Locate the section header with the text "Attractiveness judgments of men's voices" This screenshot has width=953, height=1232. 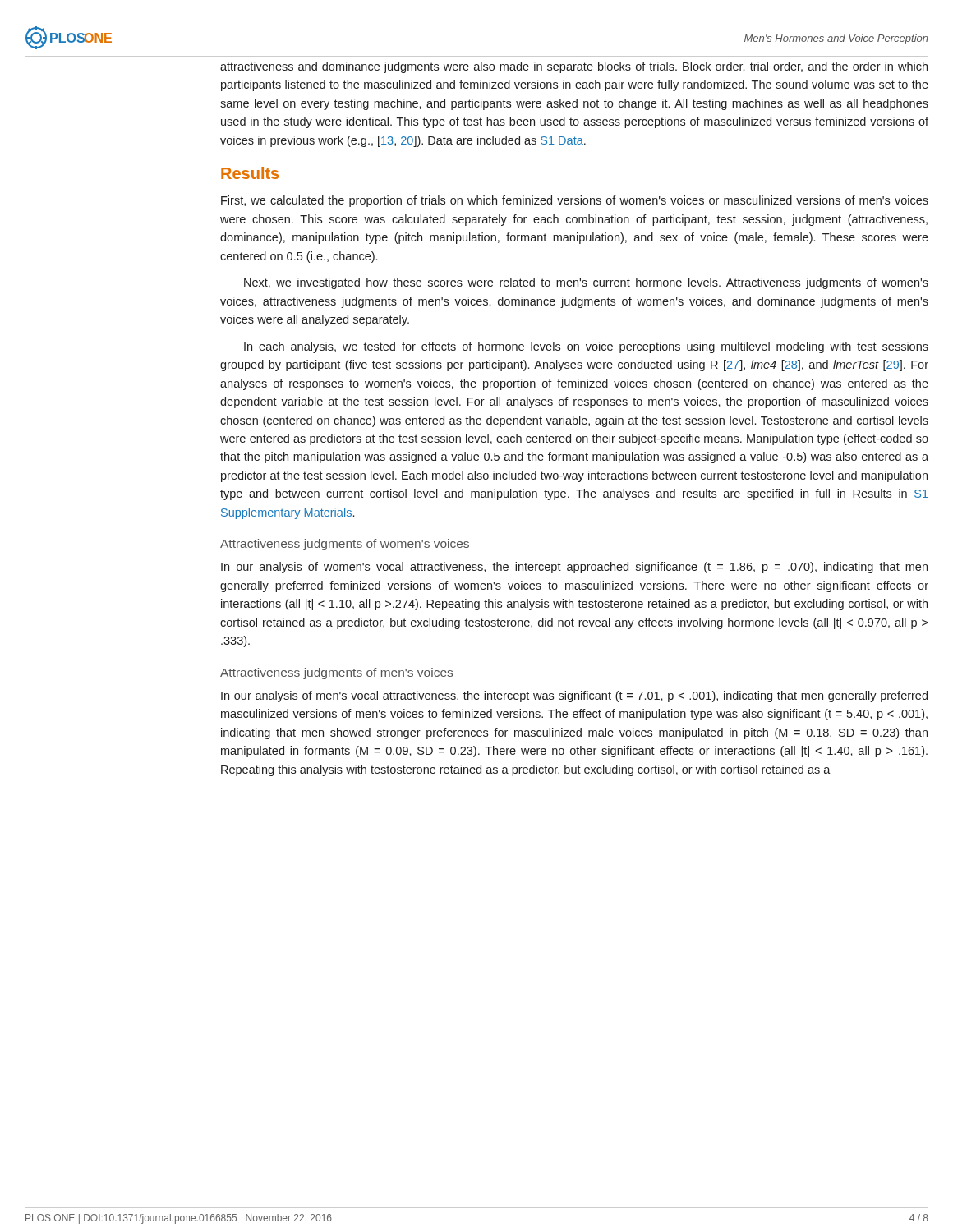[337, 672]
